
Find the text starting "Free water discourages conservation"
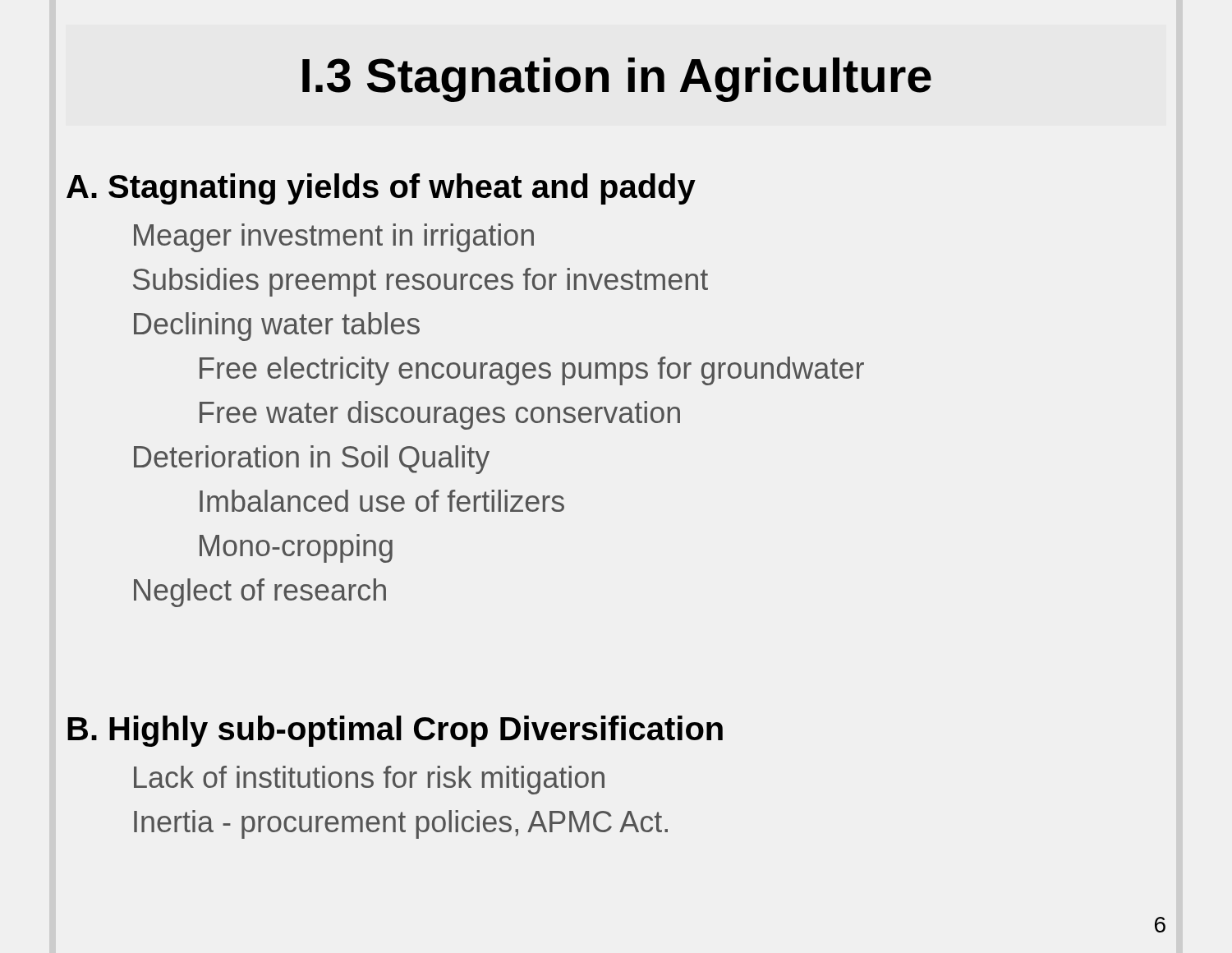tap(440, 413)
